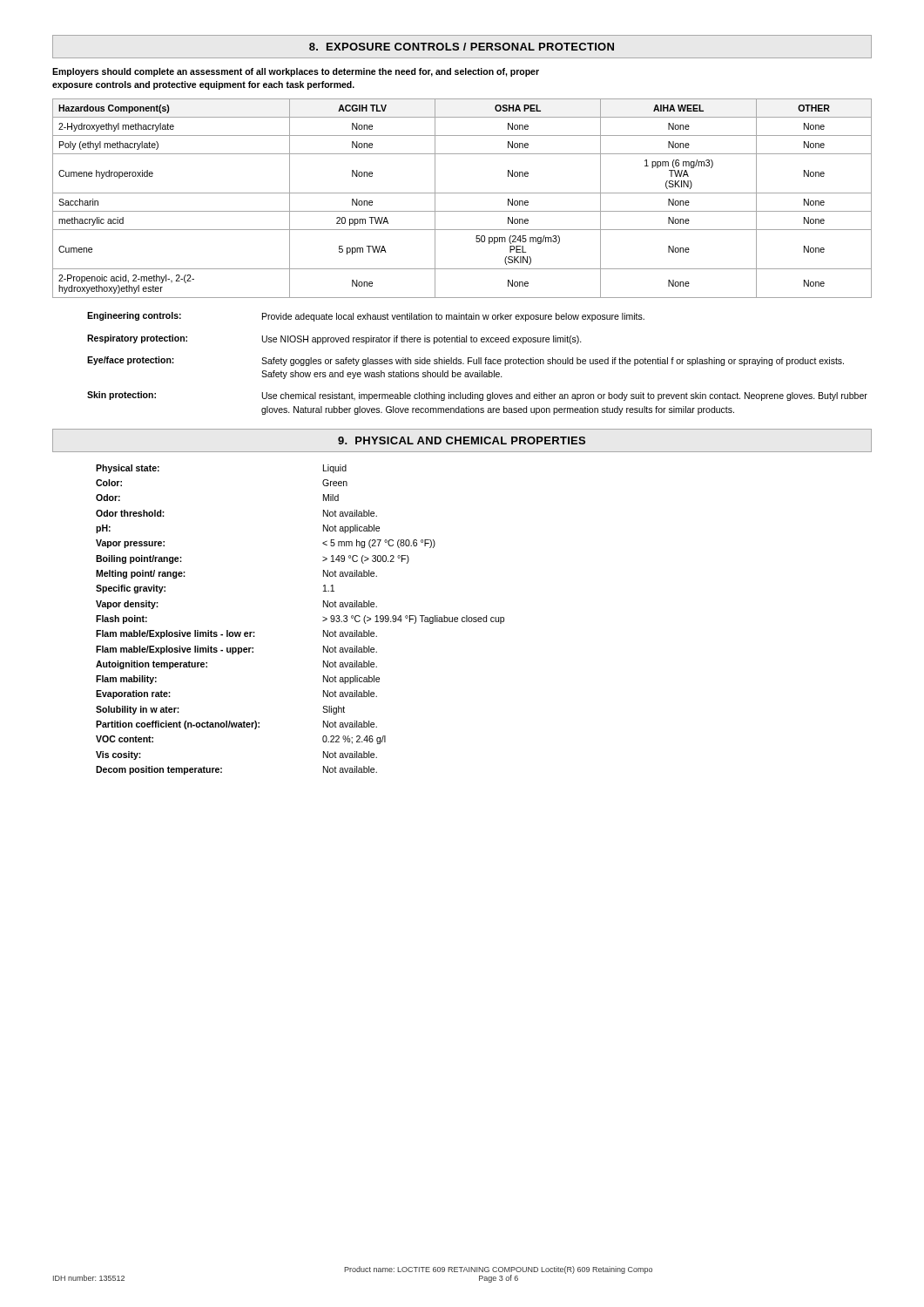Locate the text starting "Engineering controls: Provide adequate local exhaust ventilation to"
The height and width of the screenshot is (1307, 924).
point(462,317)
